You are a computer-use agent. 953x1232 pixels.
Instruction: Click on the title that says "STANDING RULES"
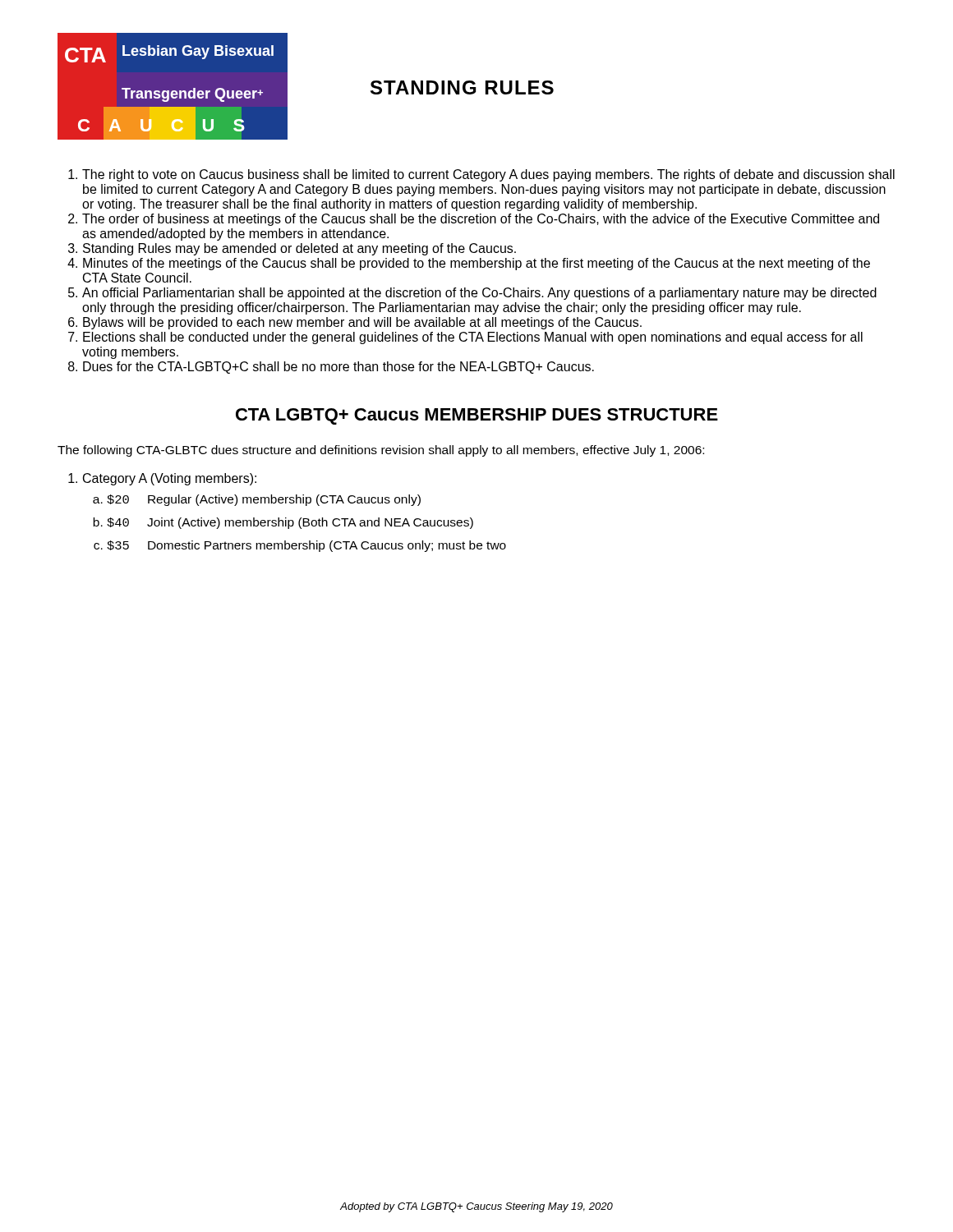(462, 87)
